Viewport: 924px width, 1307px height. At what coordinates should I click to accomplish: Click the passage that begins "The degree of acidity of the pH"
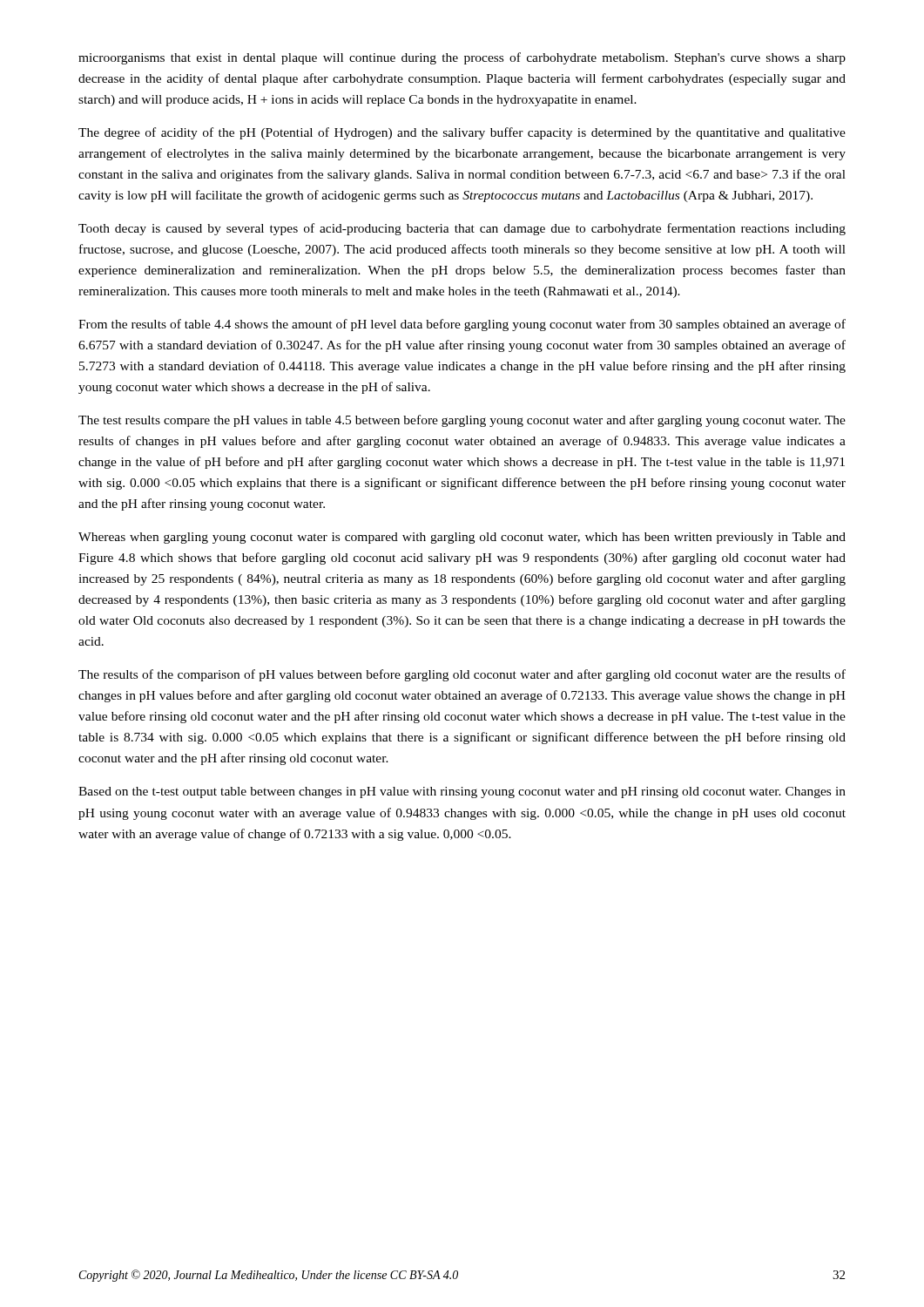tap(462, 163)
